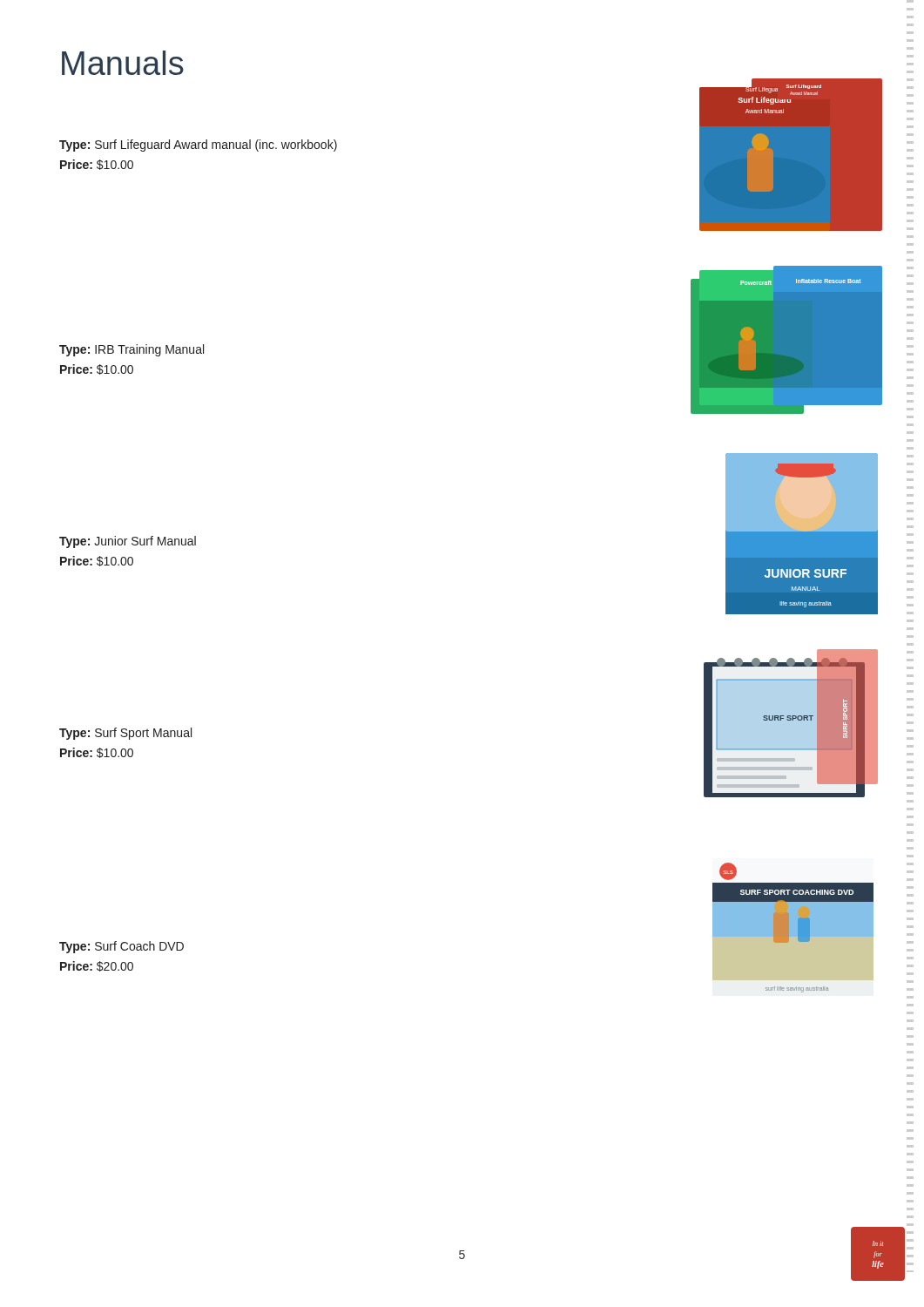Screen dimensions: 1307x924
Task: Locate the text block that says "Type: Junior Surf"
Action: point(128,551)
